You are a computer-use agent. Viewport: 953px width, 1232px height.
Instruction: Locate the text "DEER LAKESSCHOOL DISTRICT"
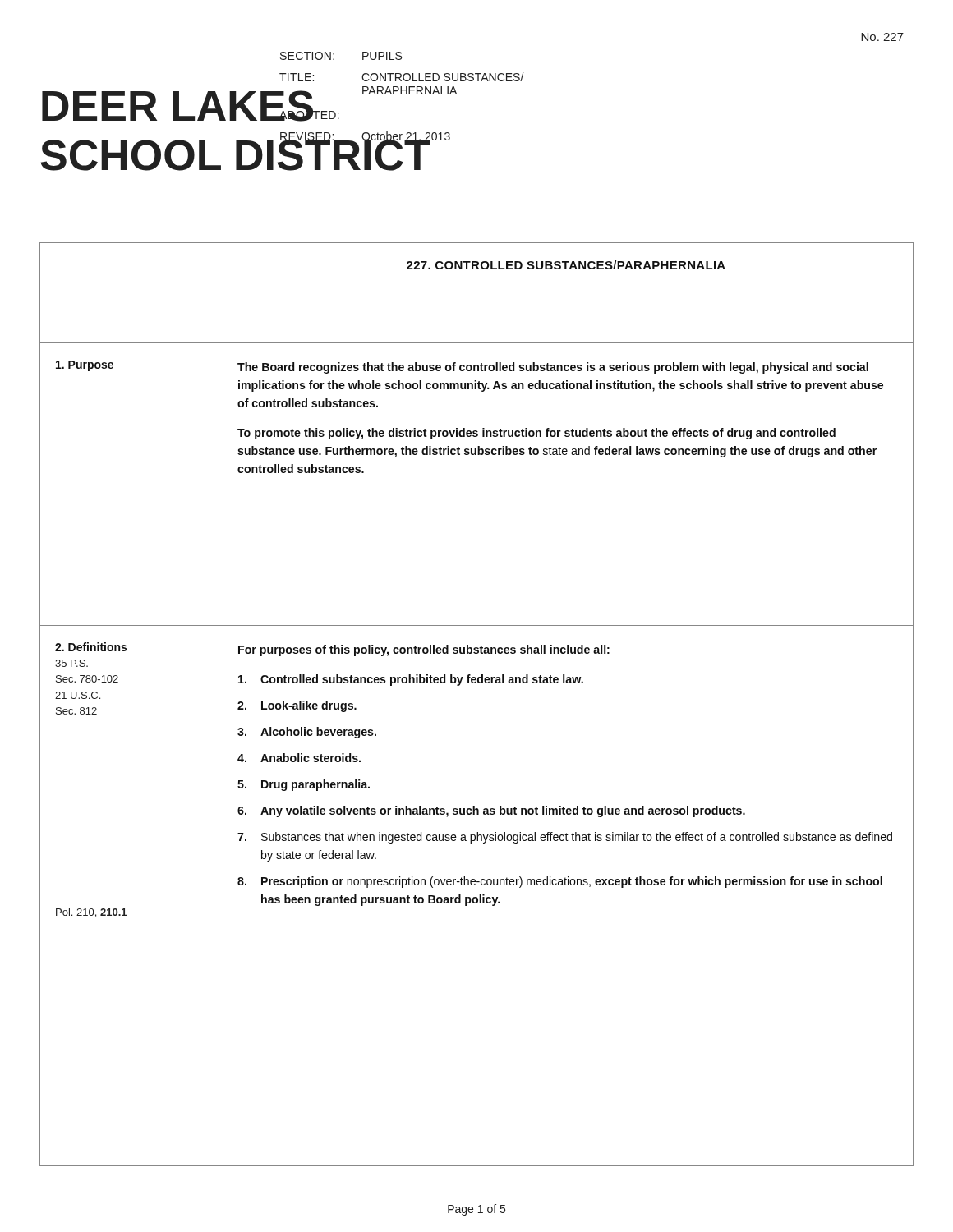coord(235,131)
